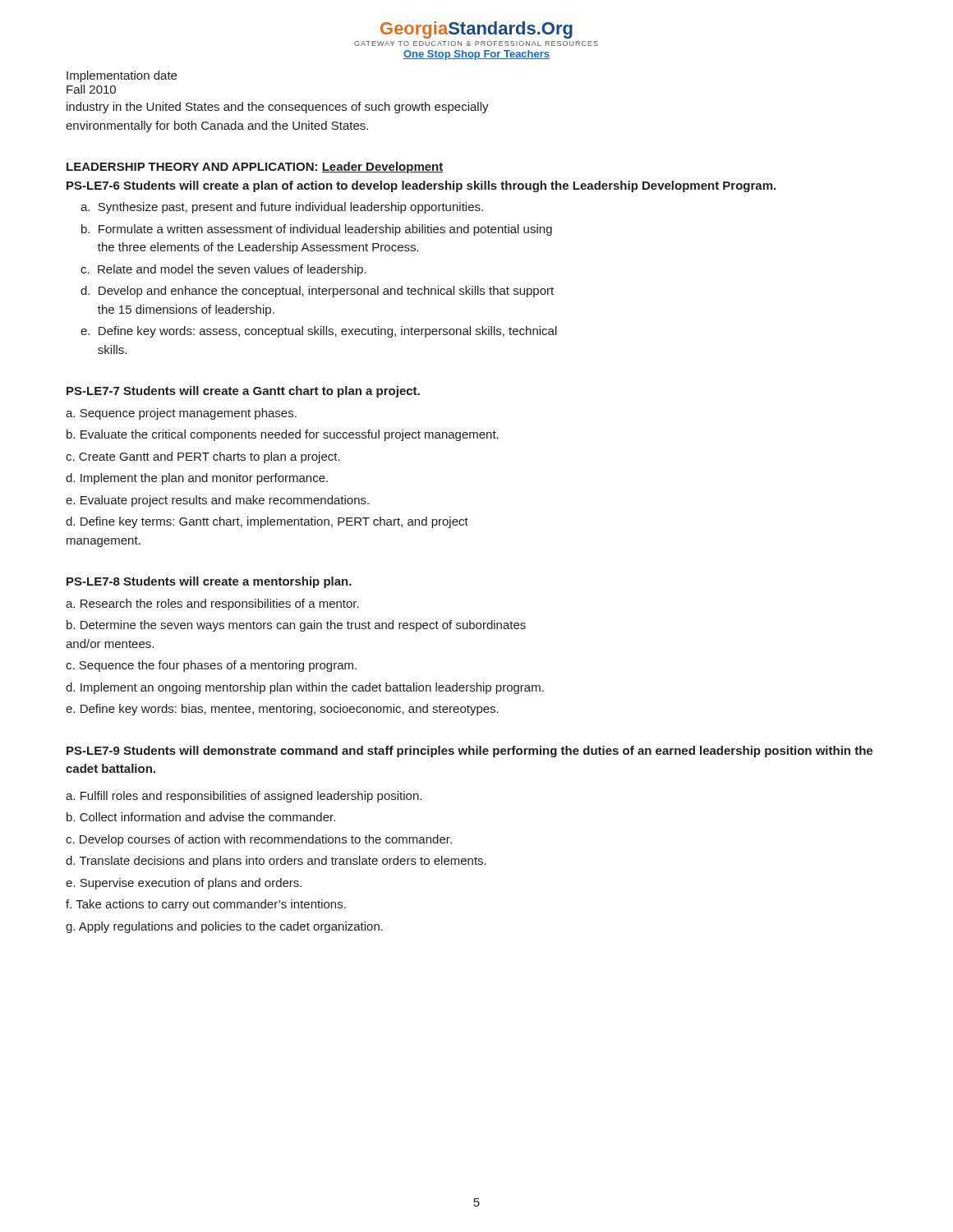Image resolution: width=953 pixels, height=1232 pixels.
Task: Click the passage that begins "c. Develop courses of"
Action: 259,839
